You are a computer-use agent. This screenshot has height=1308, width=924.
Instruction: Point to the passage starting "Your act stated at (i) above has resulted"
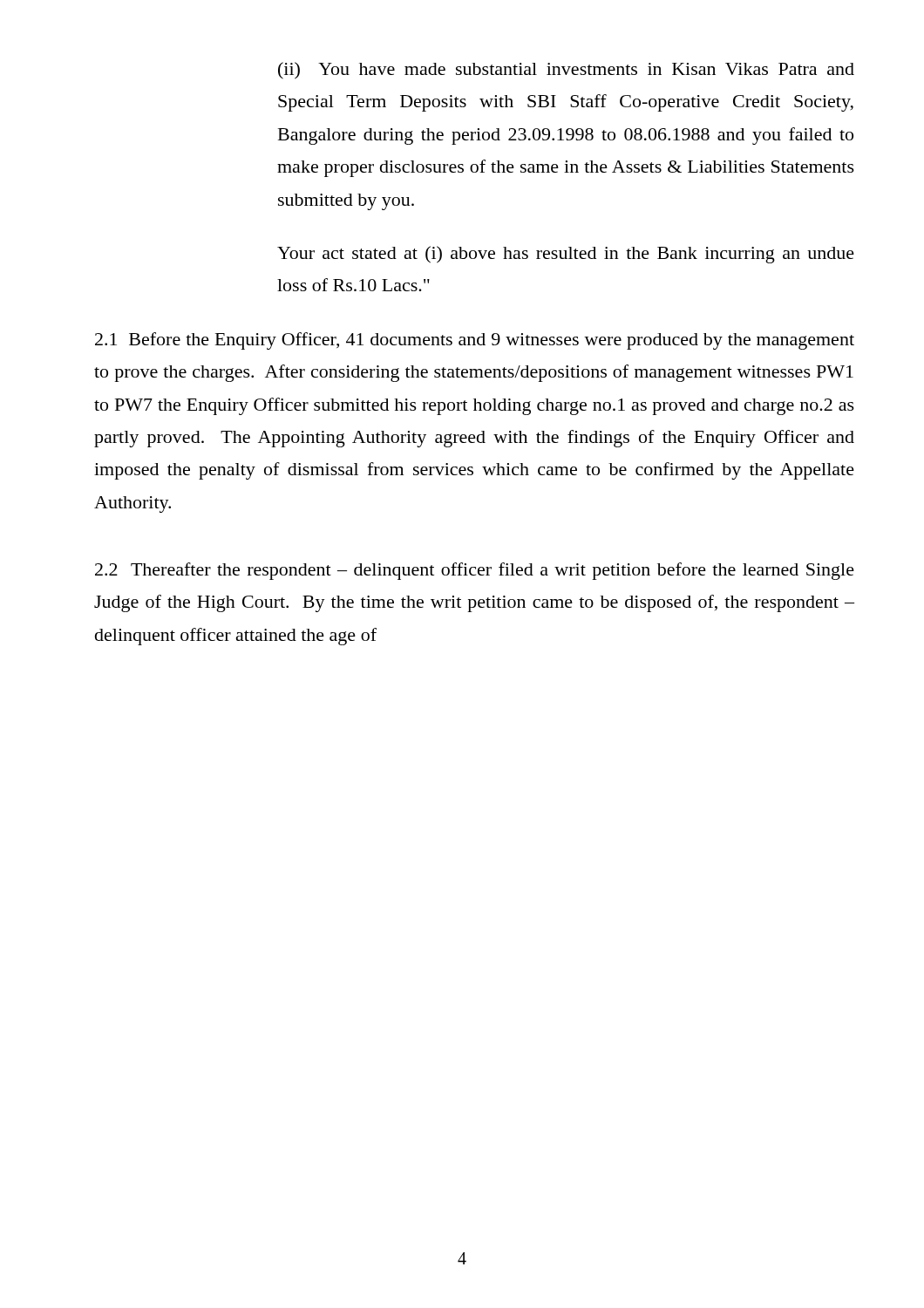(x=566, y=269)
